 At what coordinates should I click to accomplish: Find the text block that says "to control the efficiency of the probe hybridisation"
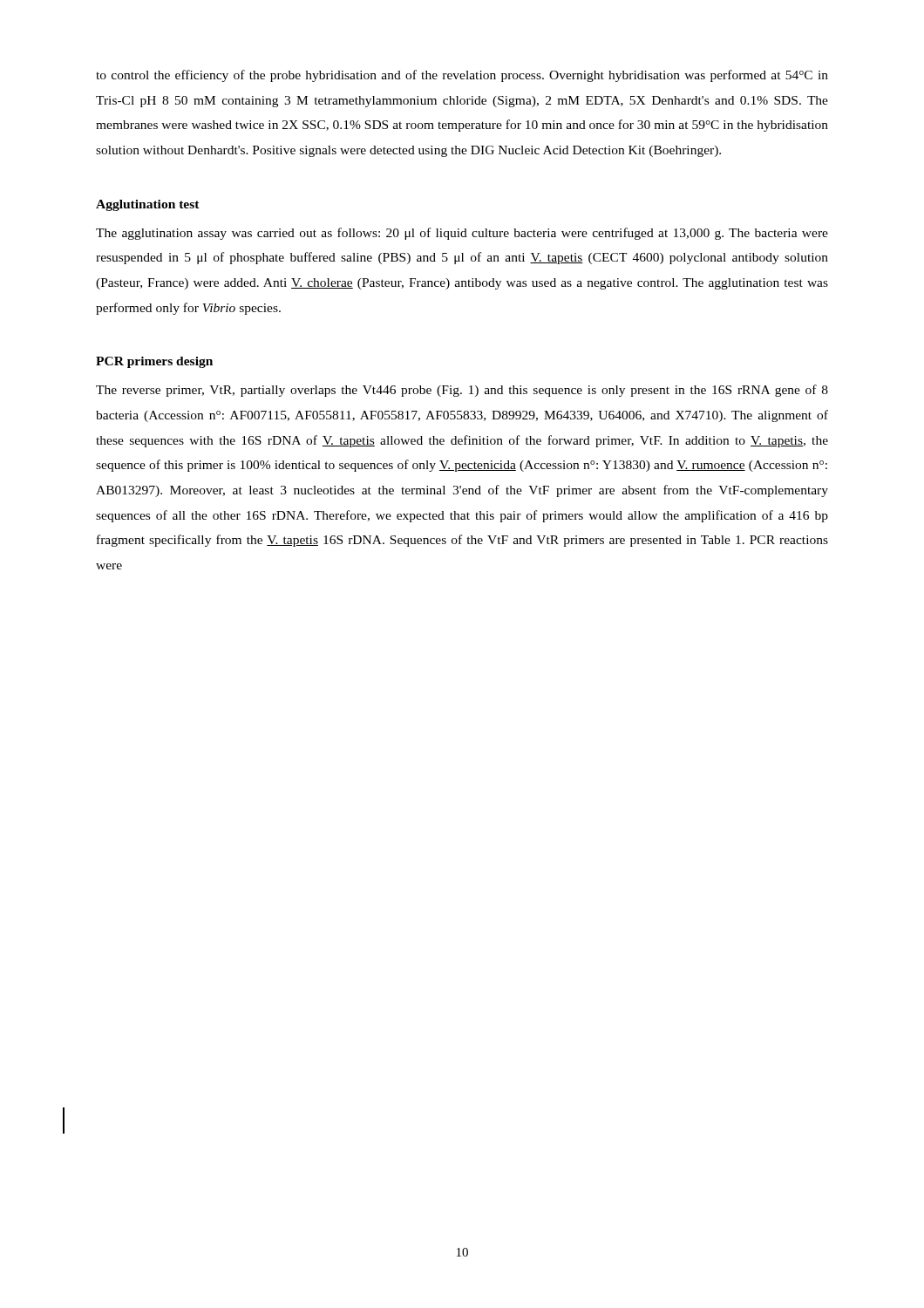(462, 112)
